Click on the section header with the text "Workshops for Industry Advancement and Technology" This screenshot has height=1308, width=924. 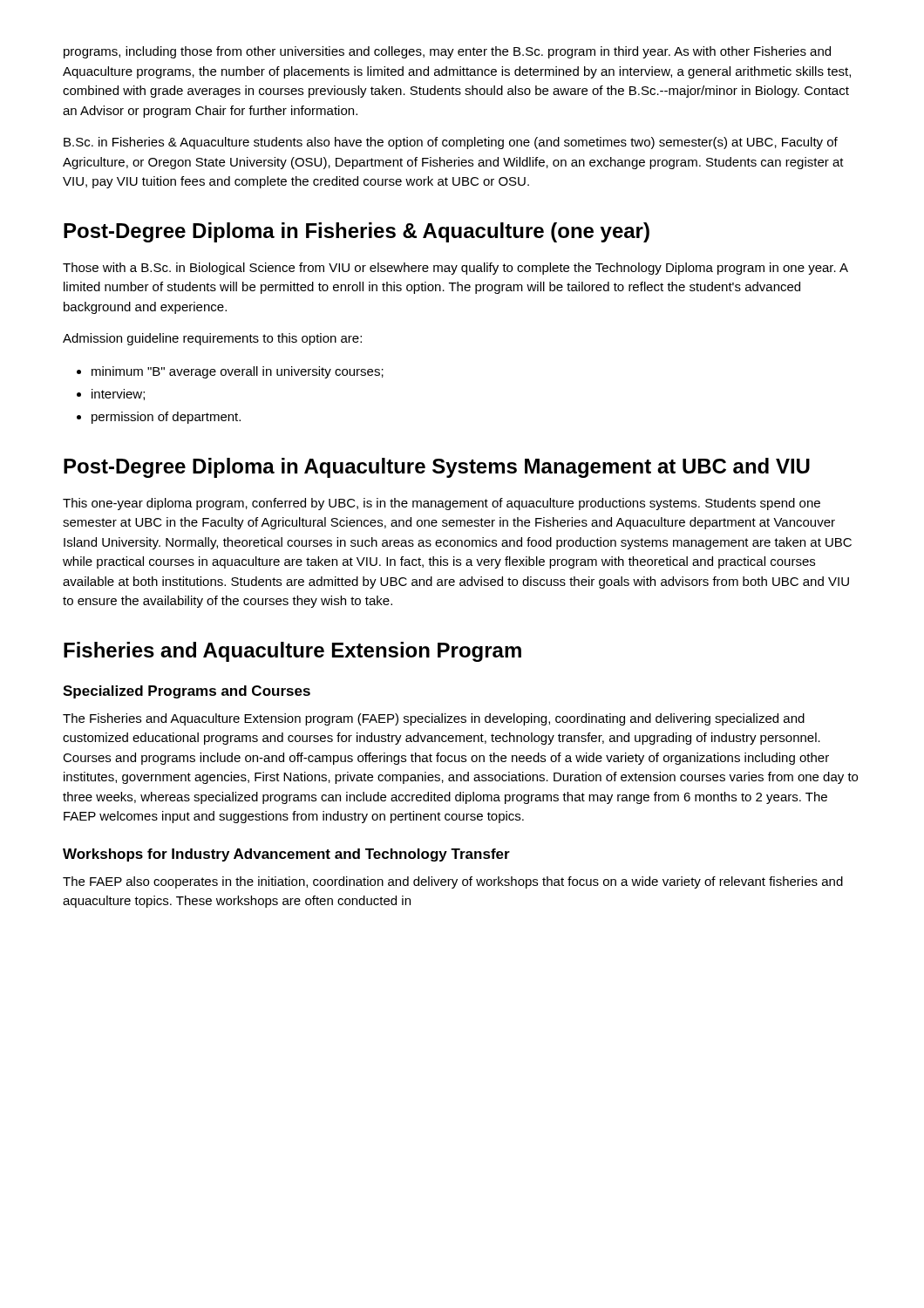coord(286,854)
